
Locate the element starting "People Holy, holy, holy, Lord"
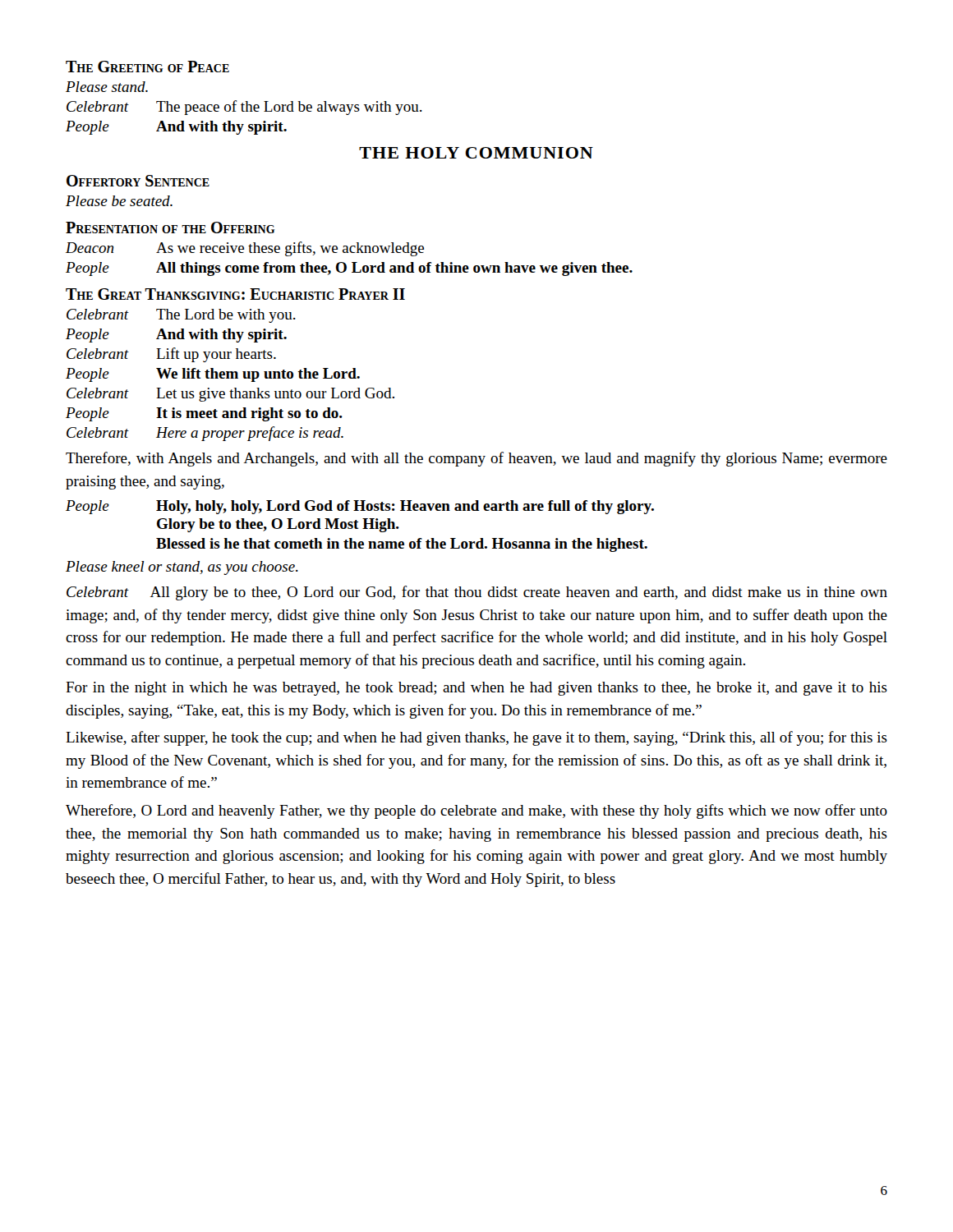[476, 515]
